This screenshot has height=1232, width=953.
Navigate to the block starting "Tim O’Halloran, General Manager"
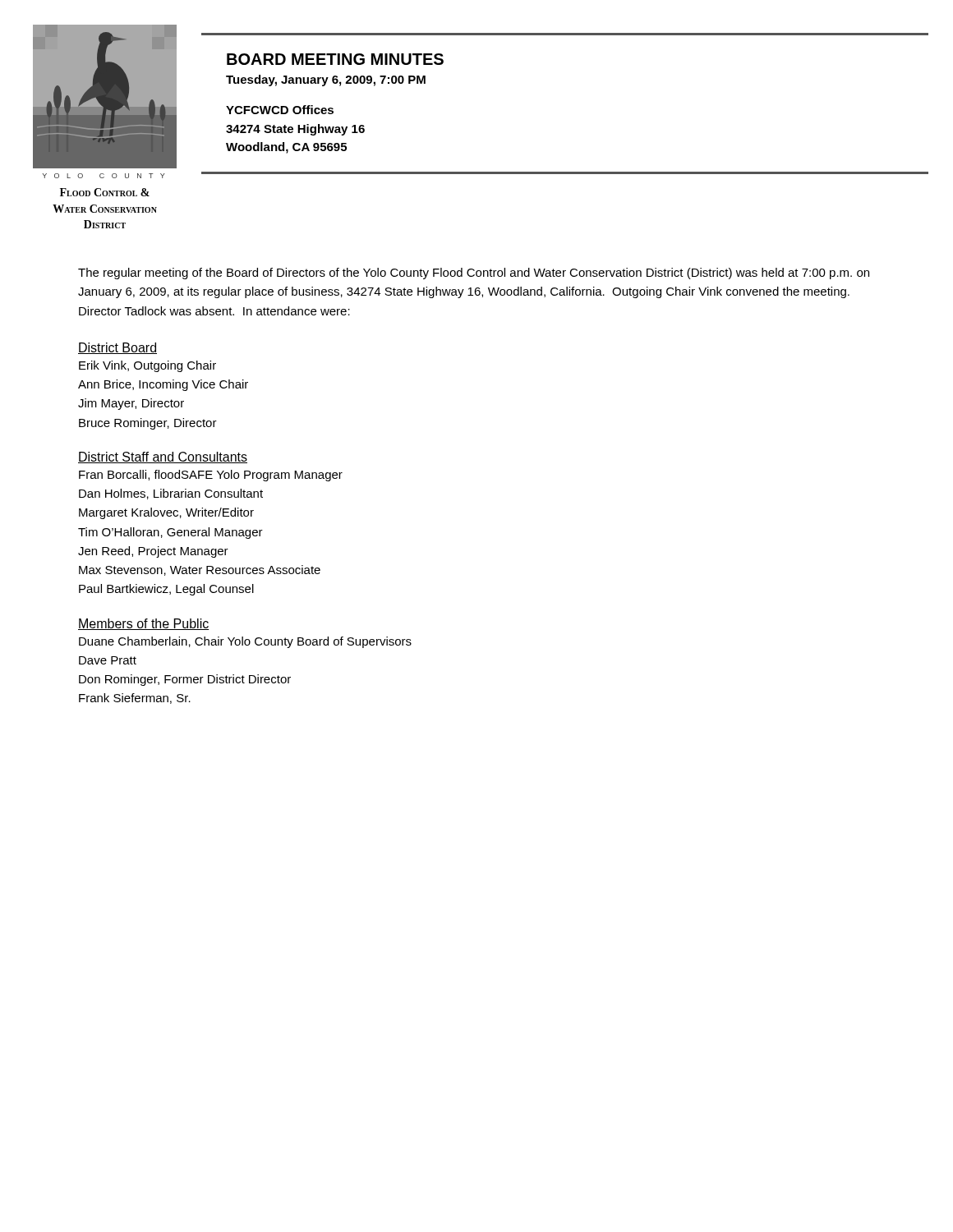(x=170, y=531)
